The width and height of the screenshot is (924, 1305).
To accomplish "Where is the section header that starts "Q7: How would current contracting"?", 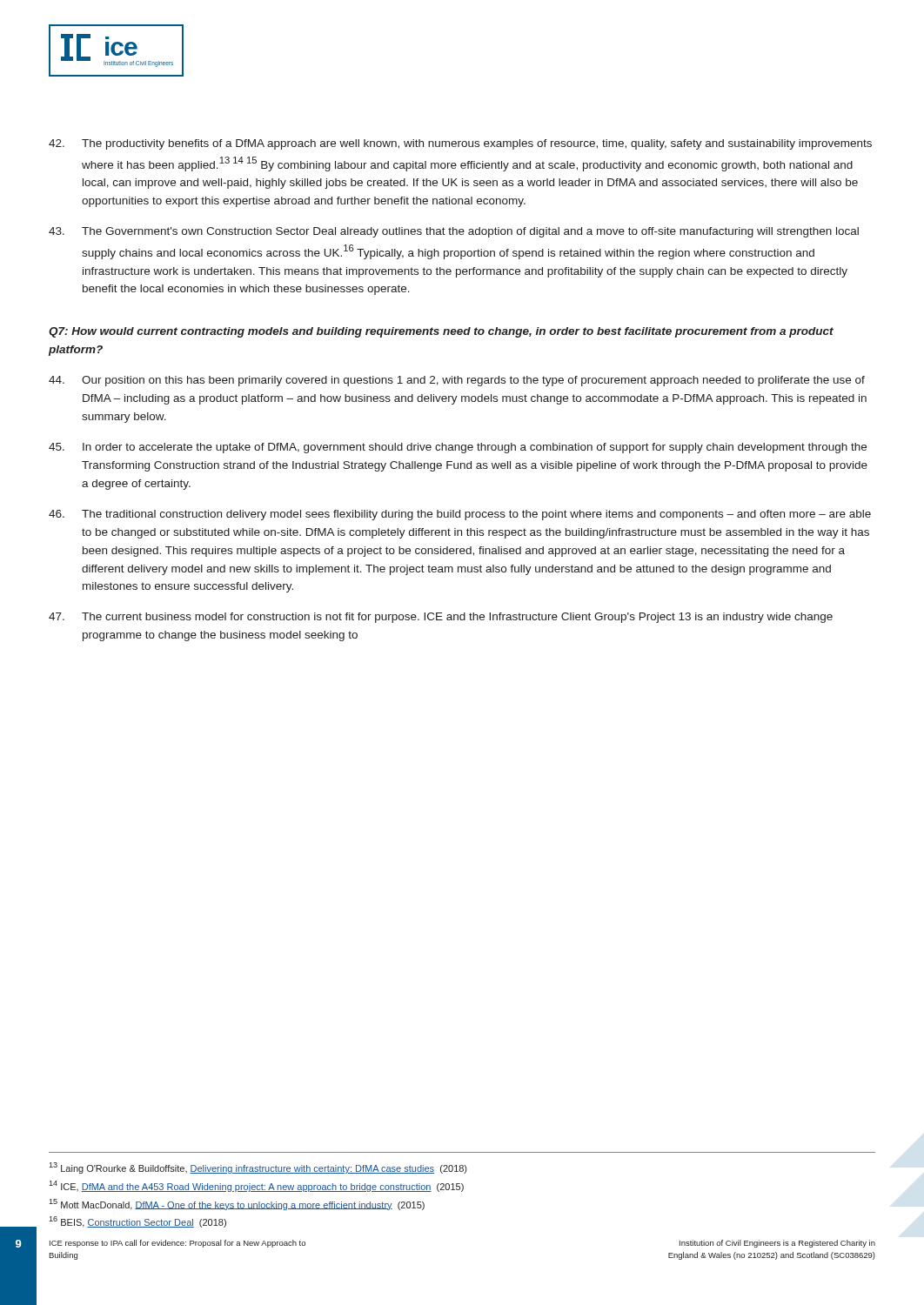I will [x=441, y=340].
